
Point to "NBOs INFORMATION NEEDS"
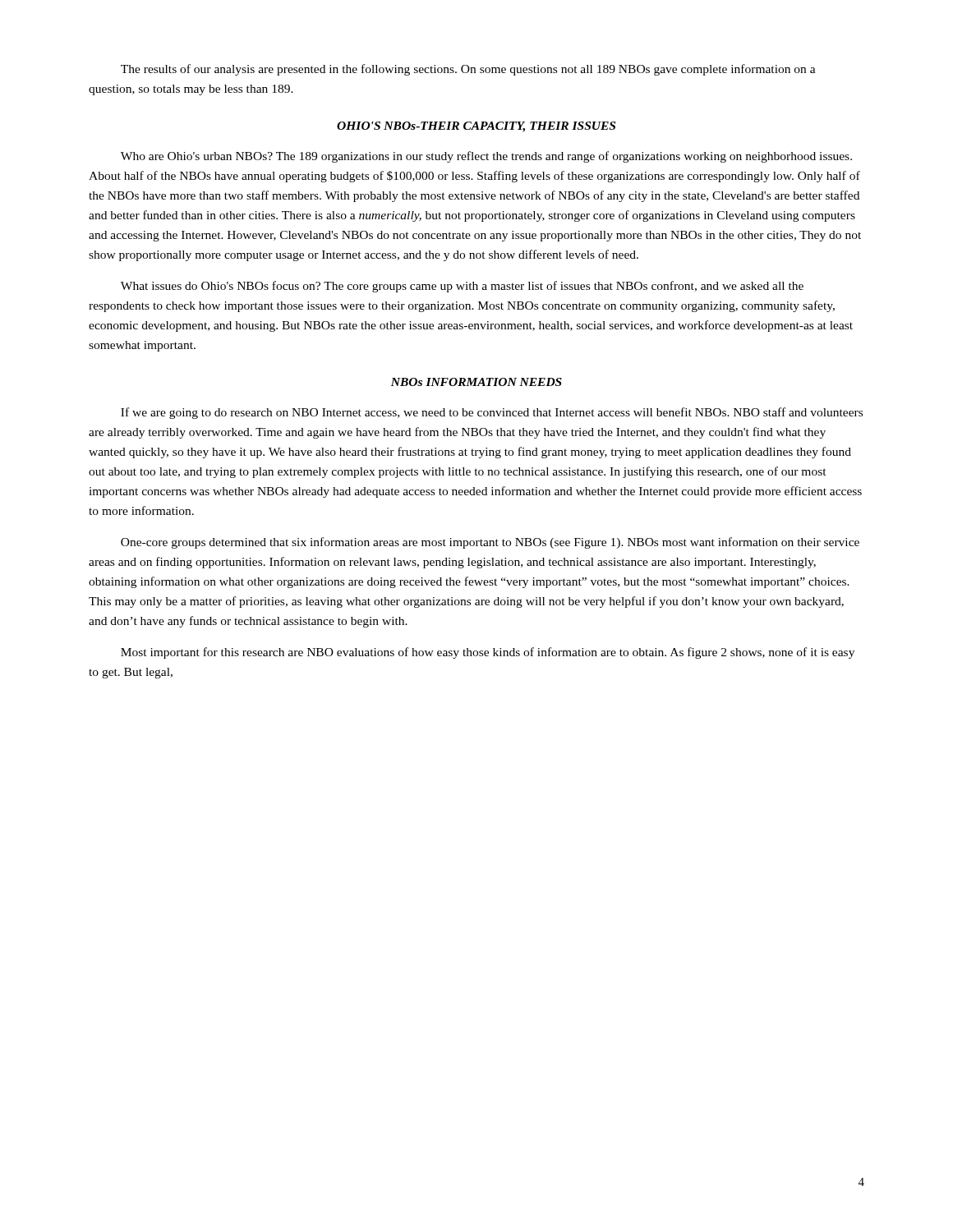tap(476, 382)
